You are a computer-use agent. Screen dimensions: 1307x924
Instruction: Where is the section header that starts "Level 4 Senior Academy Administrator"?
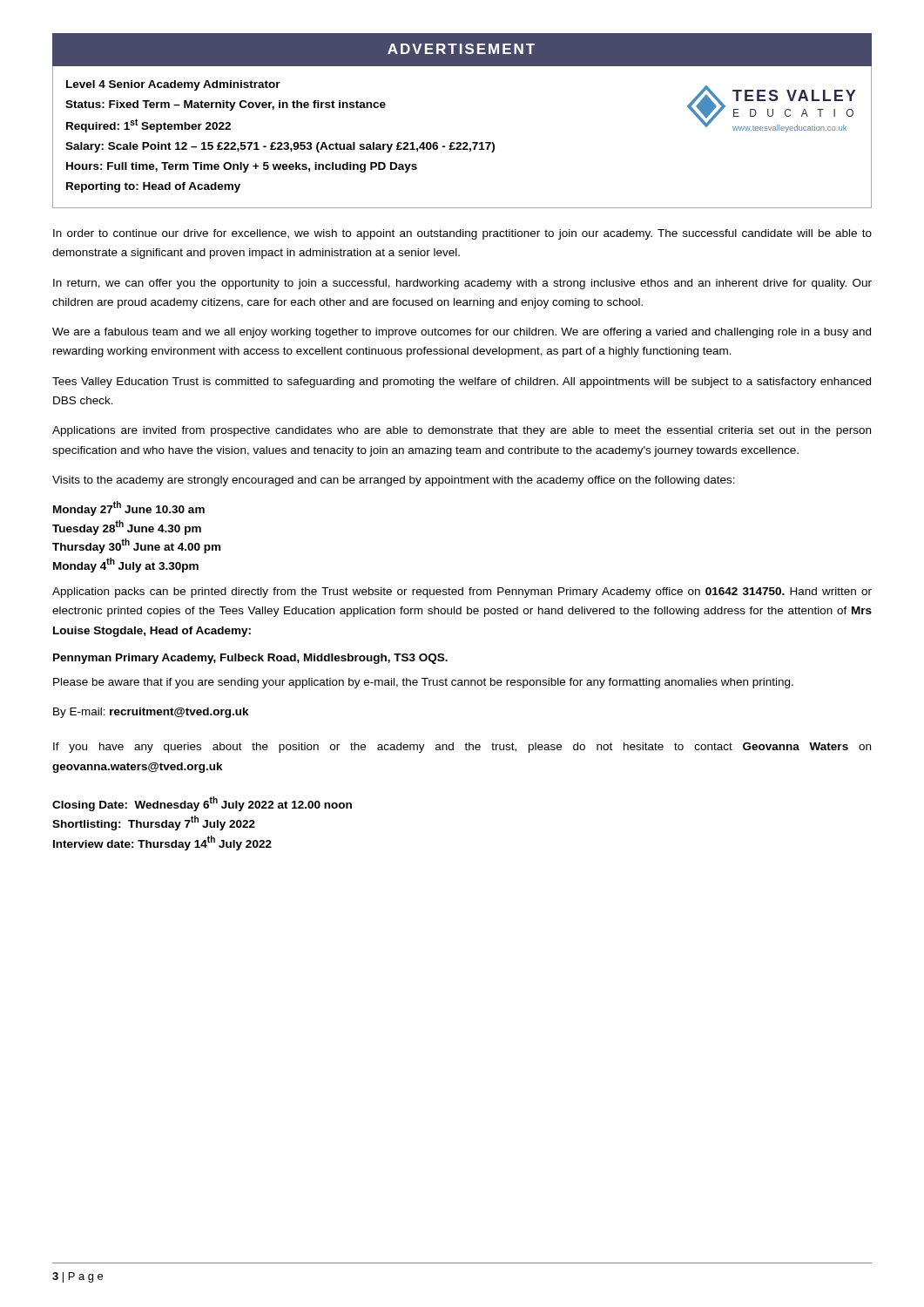[280, 135]
